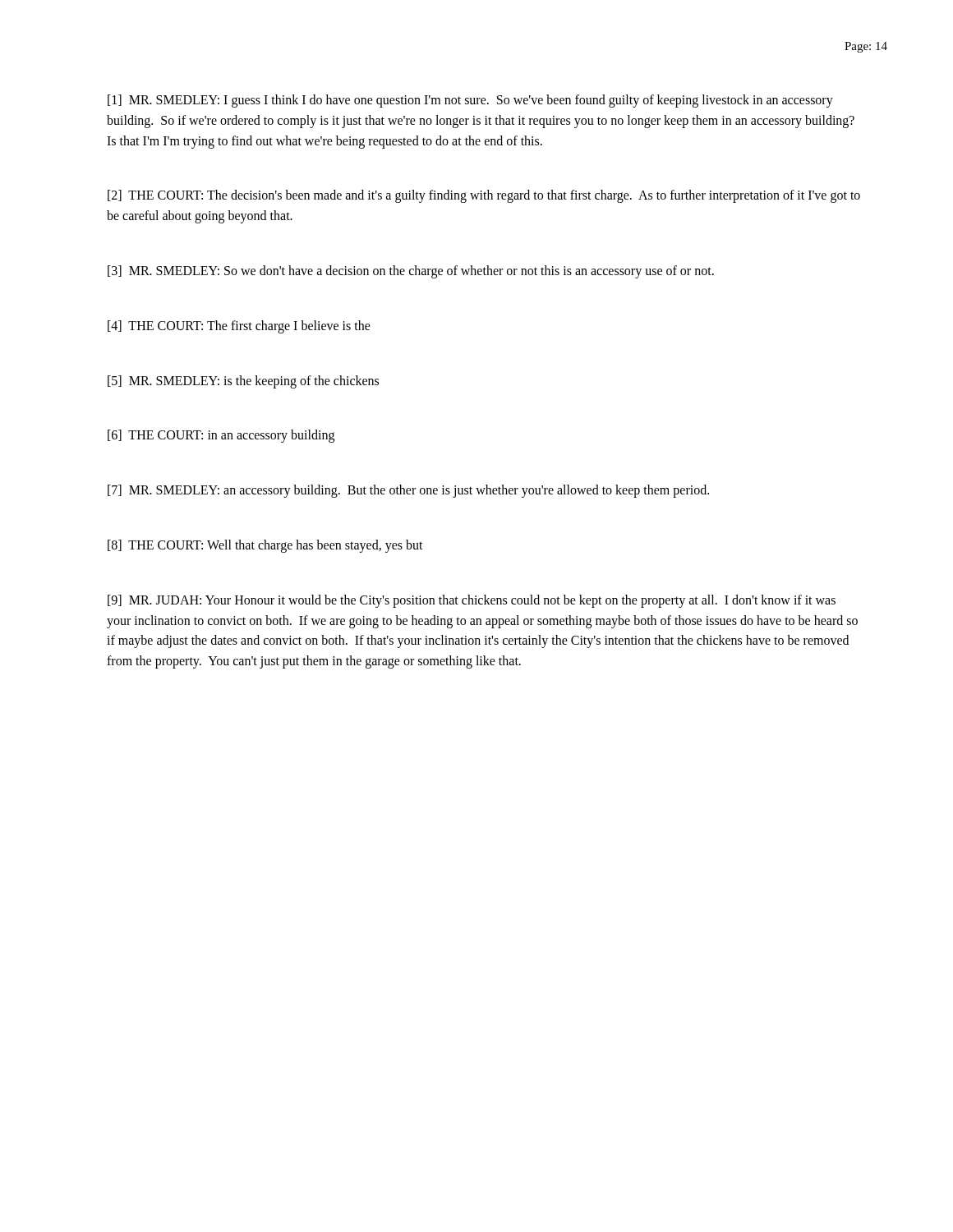Find the block on this page that starts "[4] THE COURT:"
953x1232 pixels.
239,325
